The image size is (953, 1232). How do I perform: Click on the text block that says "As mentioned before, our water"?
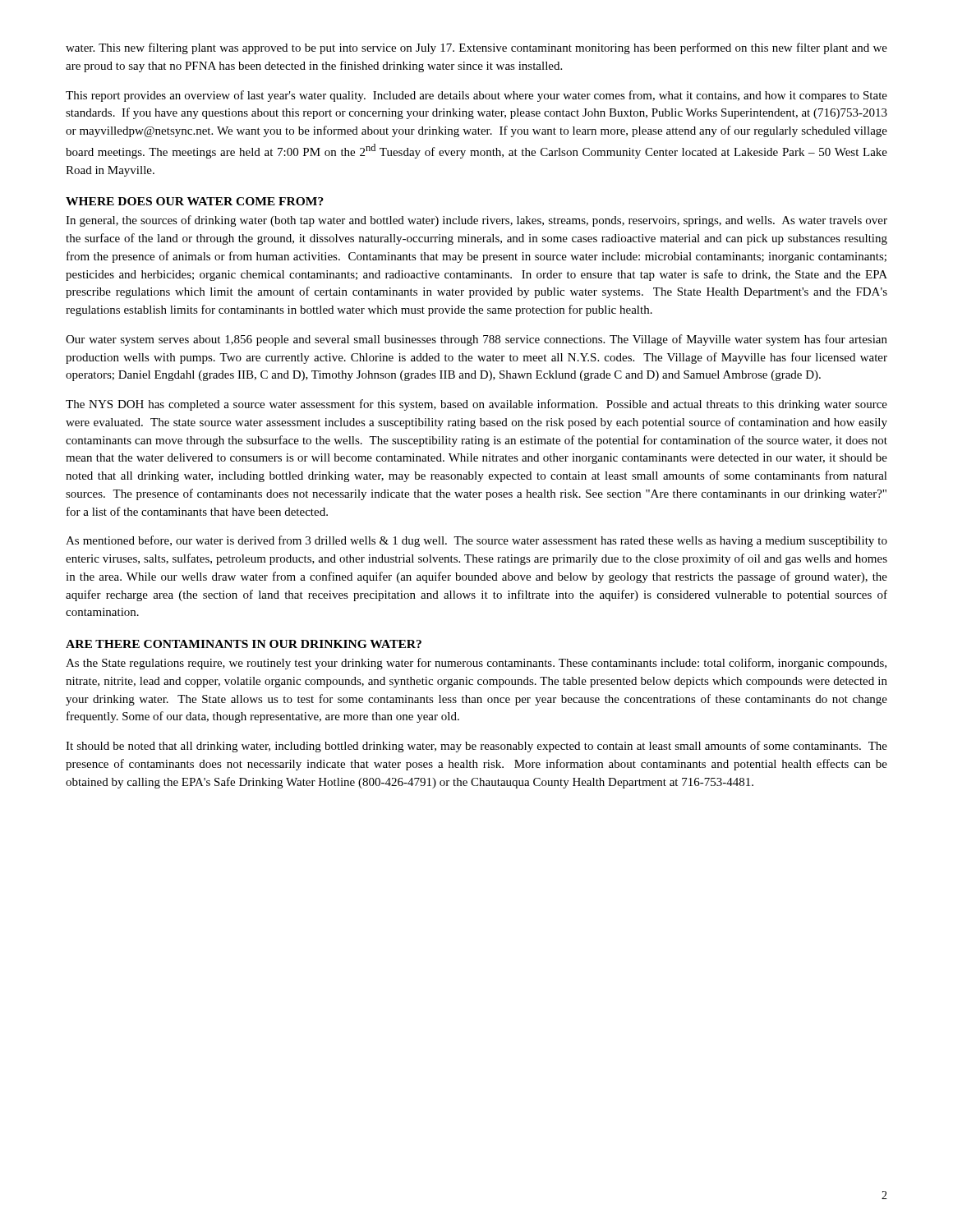coord(476,576)
